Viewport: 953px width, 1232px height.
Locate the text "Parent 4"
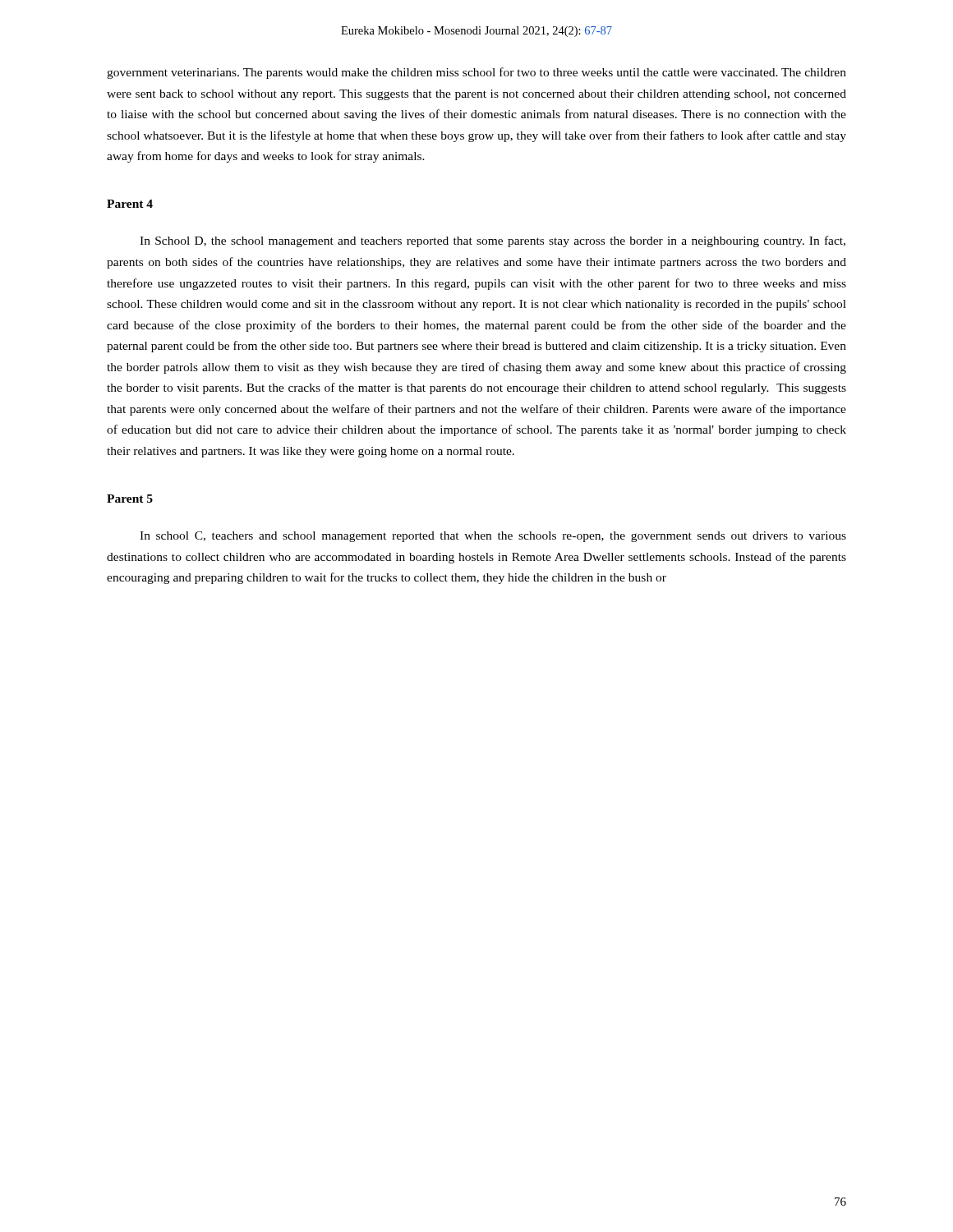[130, 204]
